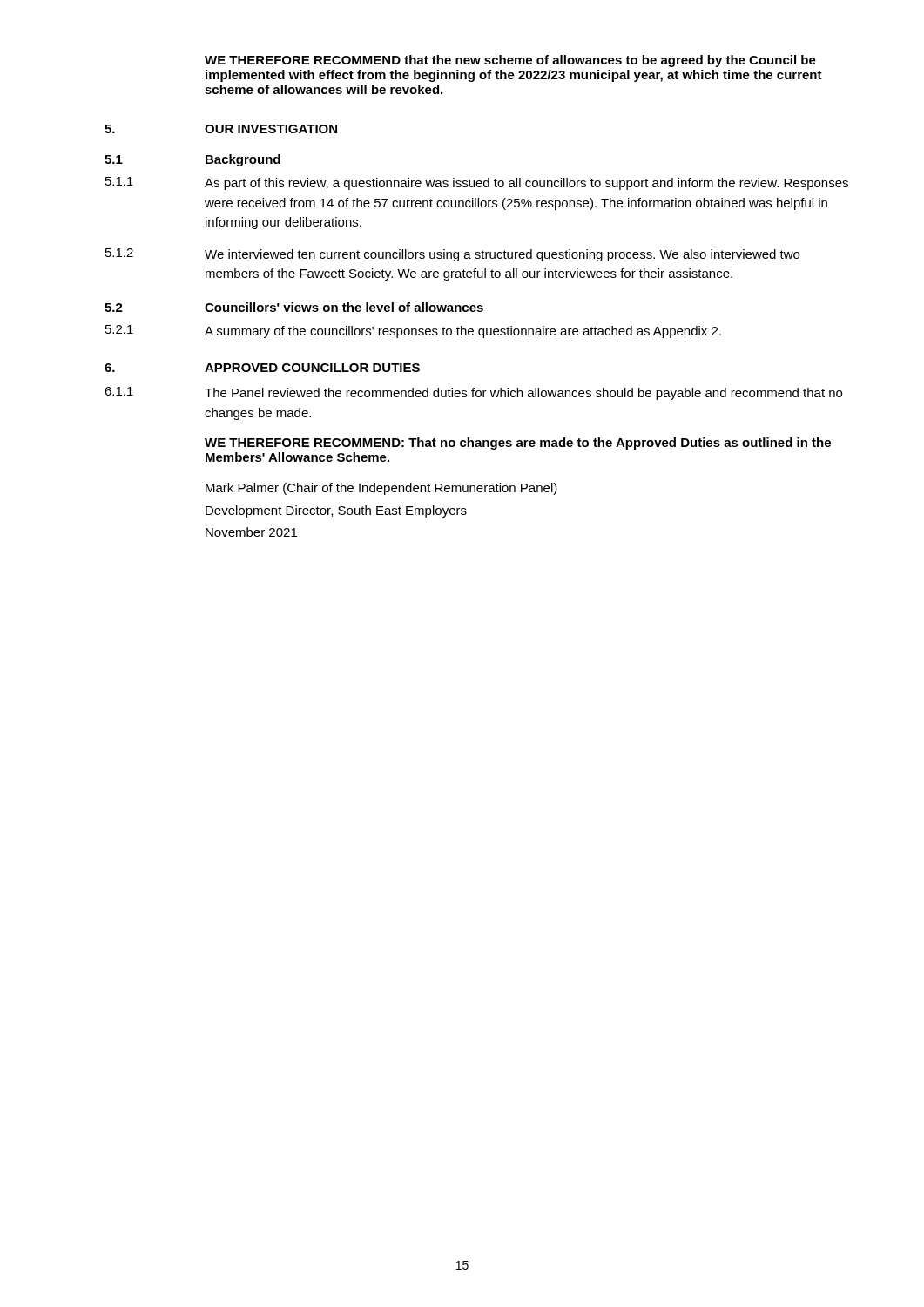924x1307 pixels.
Task: Select the text block starting "2.1 A summary of the councillors' responses"
Action: coord(479,331)
